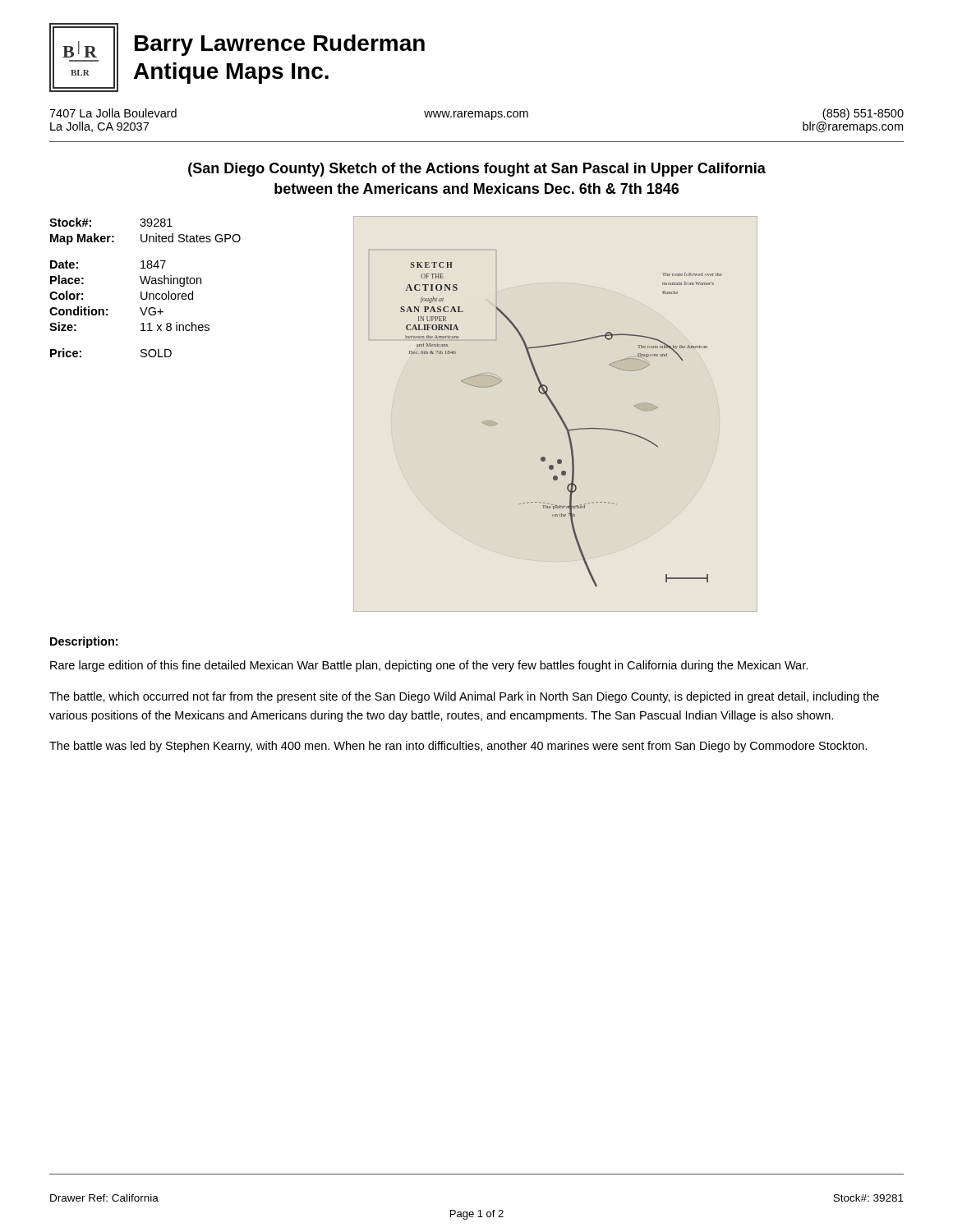Viewport: 953px width, 1232px height.
Task: Click on the text block that says "Rare large edition of this fine detailed Mexican"
Action: [x=429, y=666]
